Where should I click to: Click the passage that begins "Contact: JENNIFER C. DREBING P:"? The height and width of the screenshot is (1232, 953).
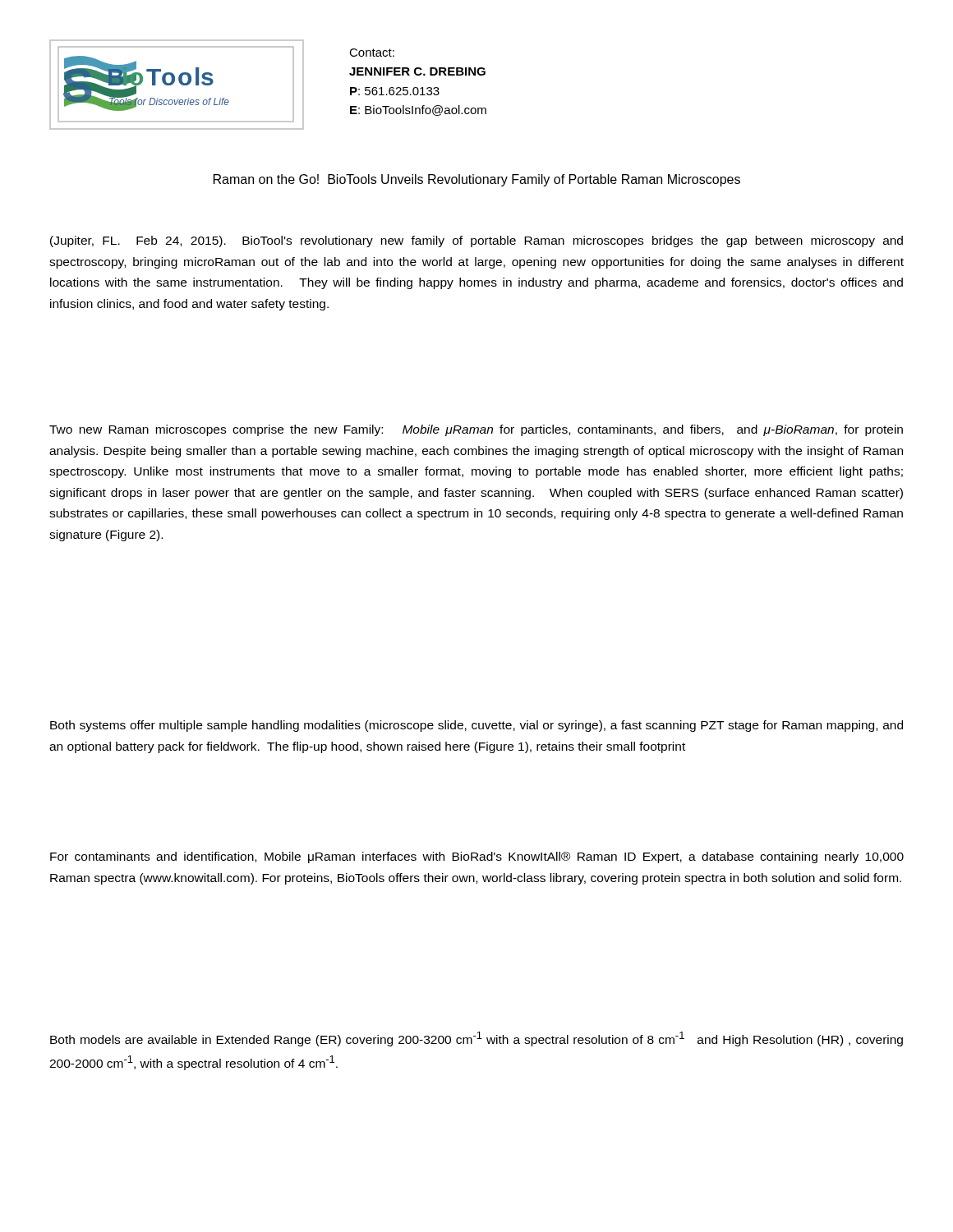(418, 81)
